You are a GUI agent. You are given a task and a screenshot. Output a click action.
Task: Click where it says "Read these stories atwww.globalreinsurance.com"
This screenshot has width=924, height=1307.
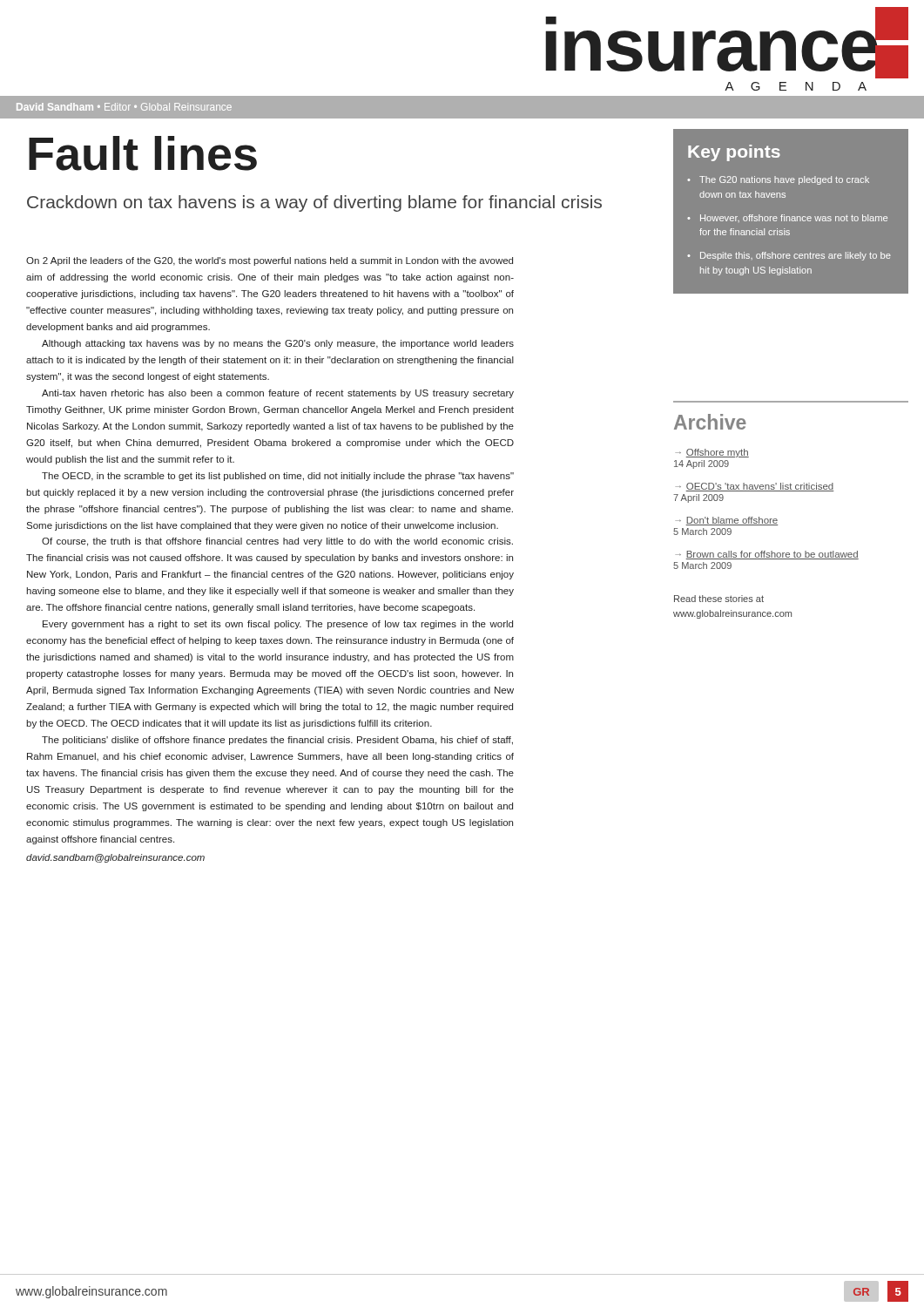733,606
